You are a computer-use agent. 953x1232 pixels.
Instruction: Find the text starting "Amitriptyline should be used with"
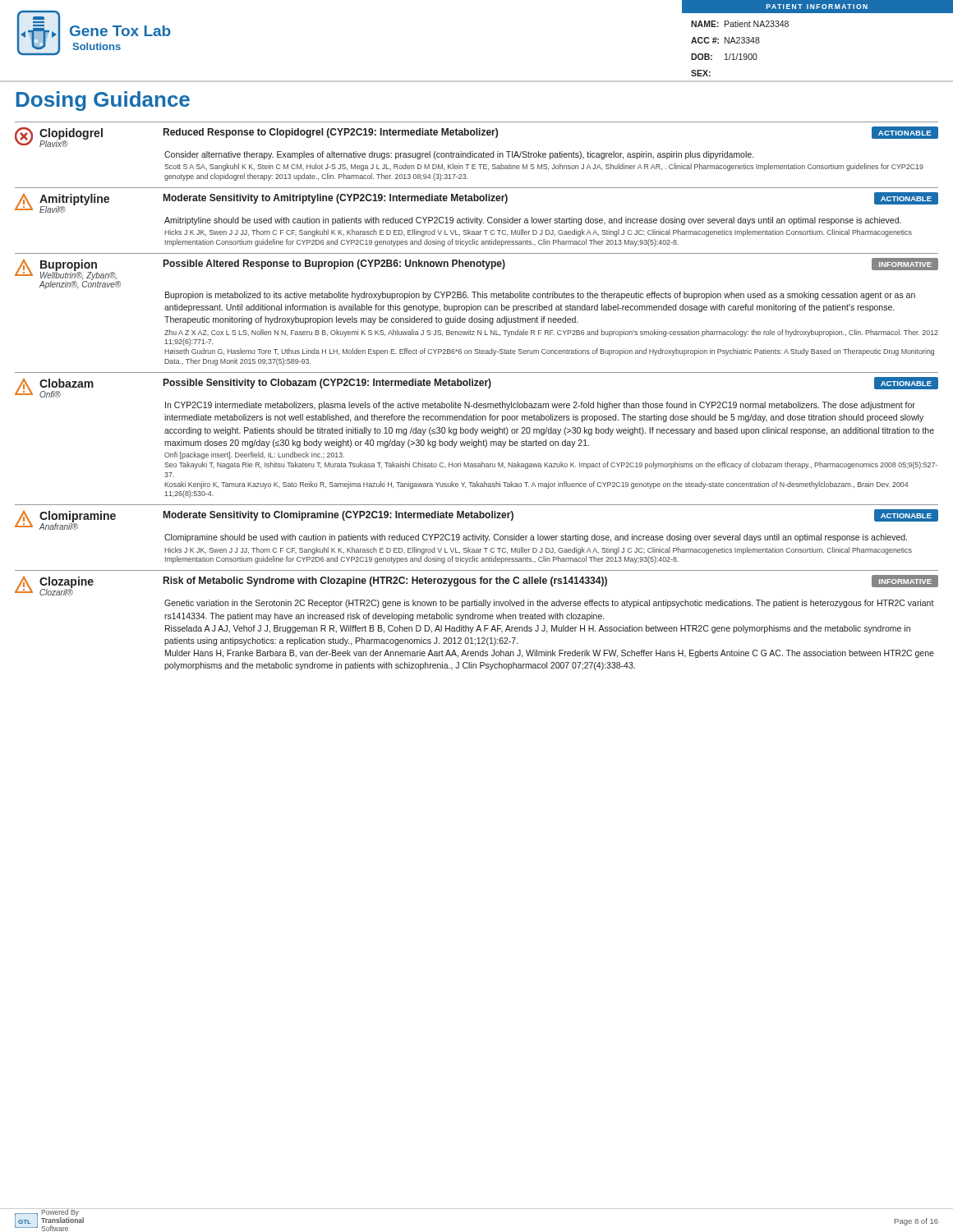coord(533,220)
